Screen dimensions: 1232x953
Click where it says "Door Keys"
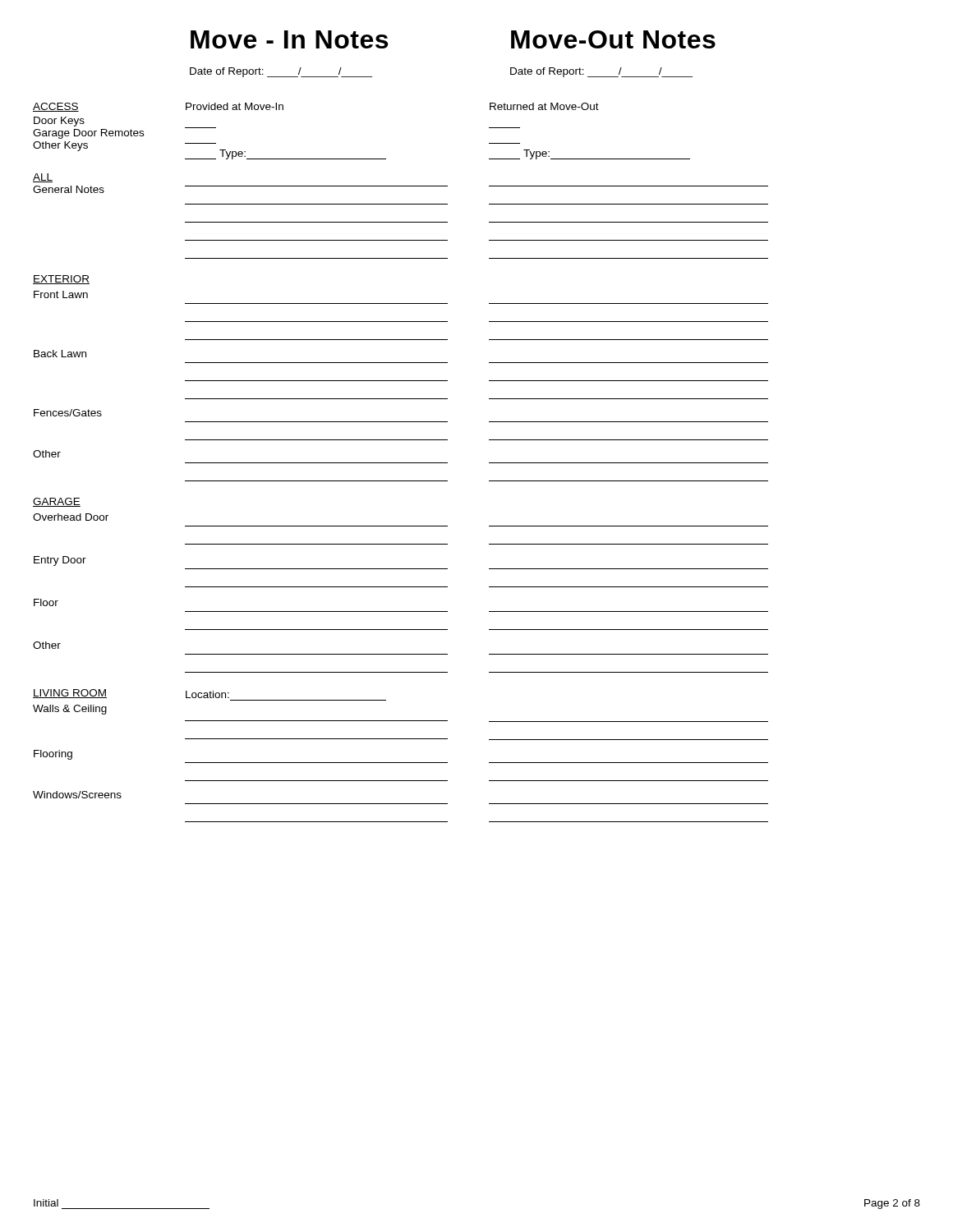[59, 120]
